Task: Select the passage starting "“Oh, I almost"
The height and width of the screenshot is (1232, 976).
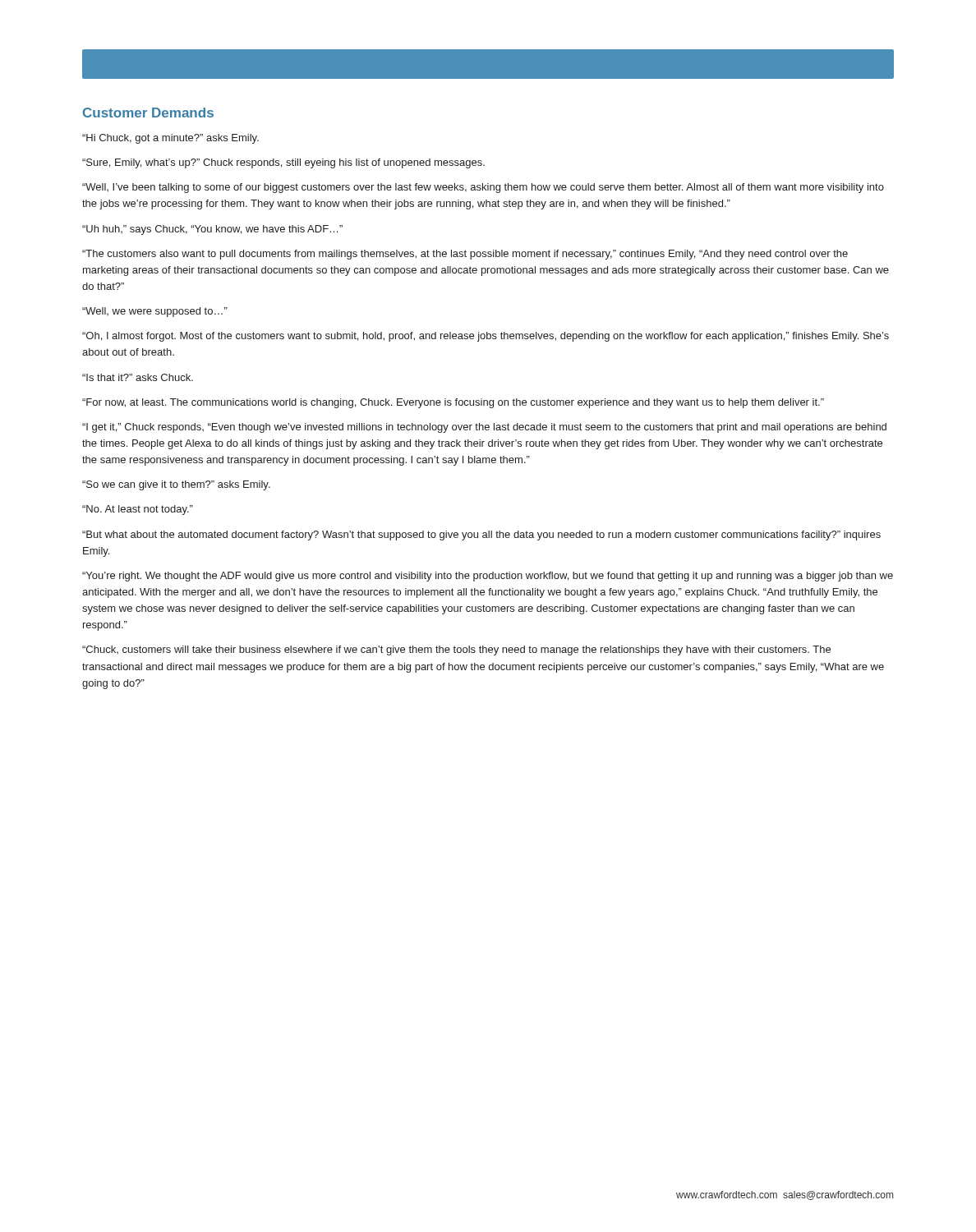Action: tap(486, 344)
